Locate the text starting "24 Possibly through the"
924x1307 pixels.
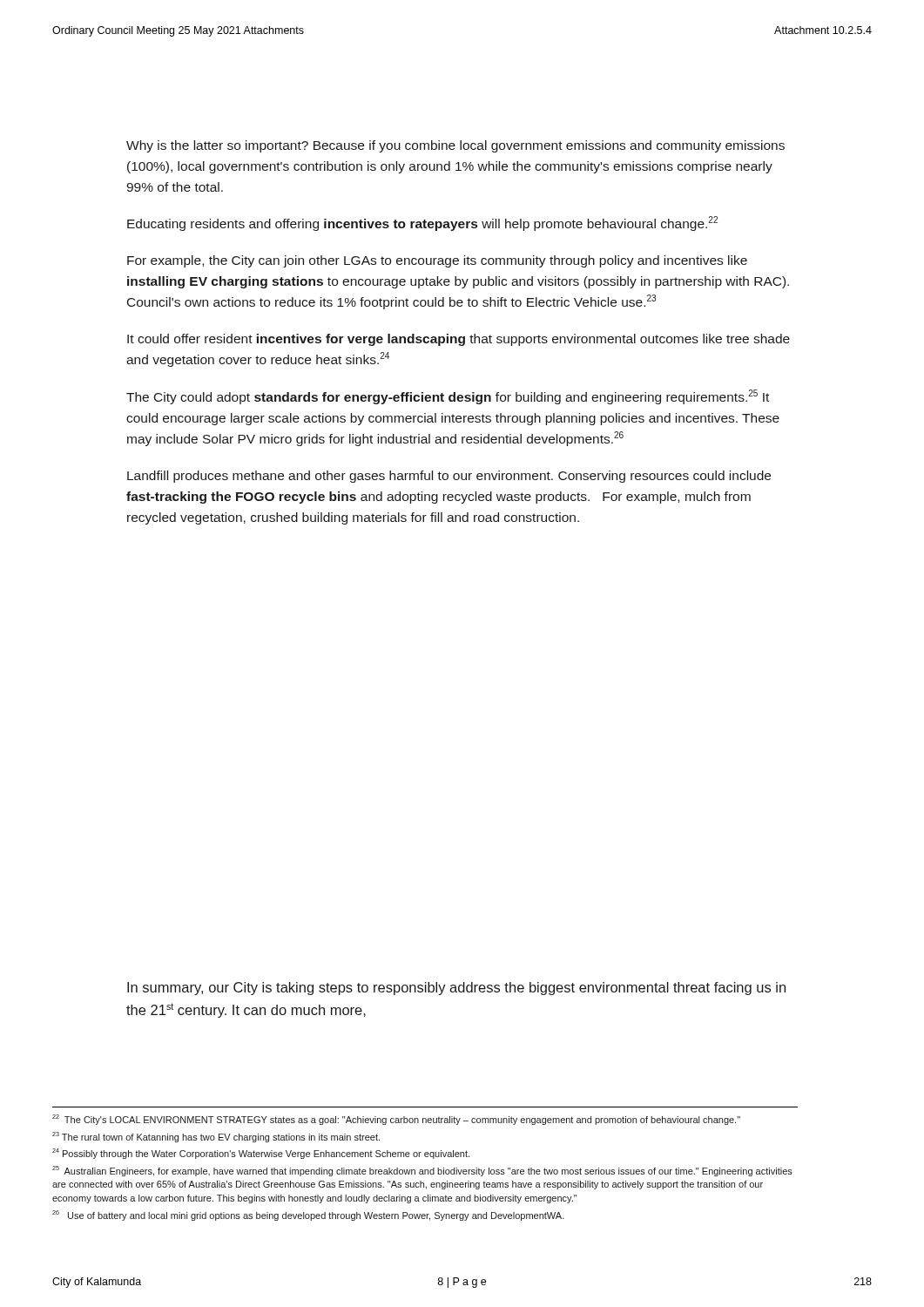(x=261, y=1153)
